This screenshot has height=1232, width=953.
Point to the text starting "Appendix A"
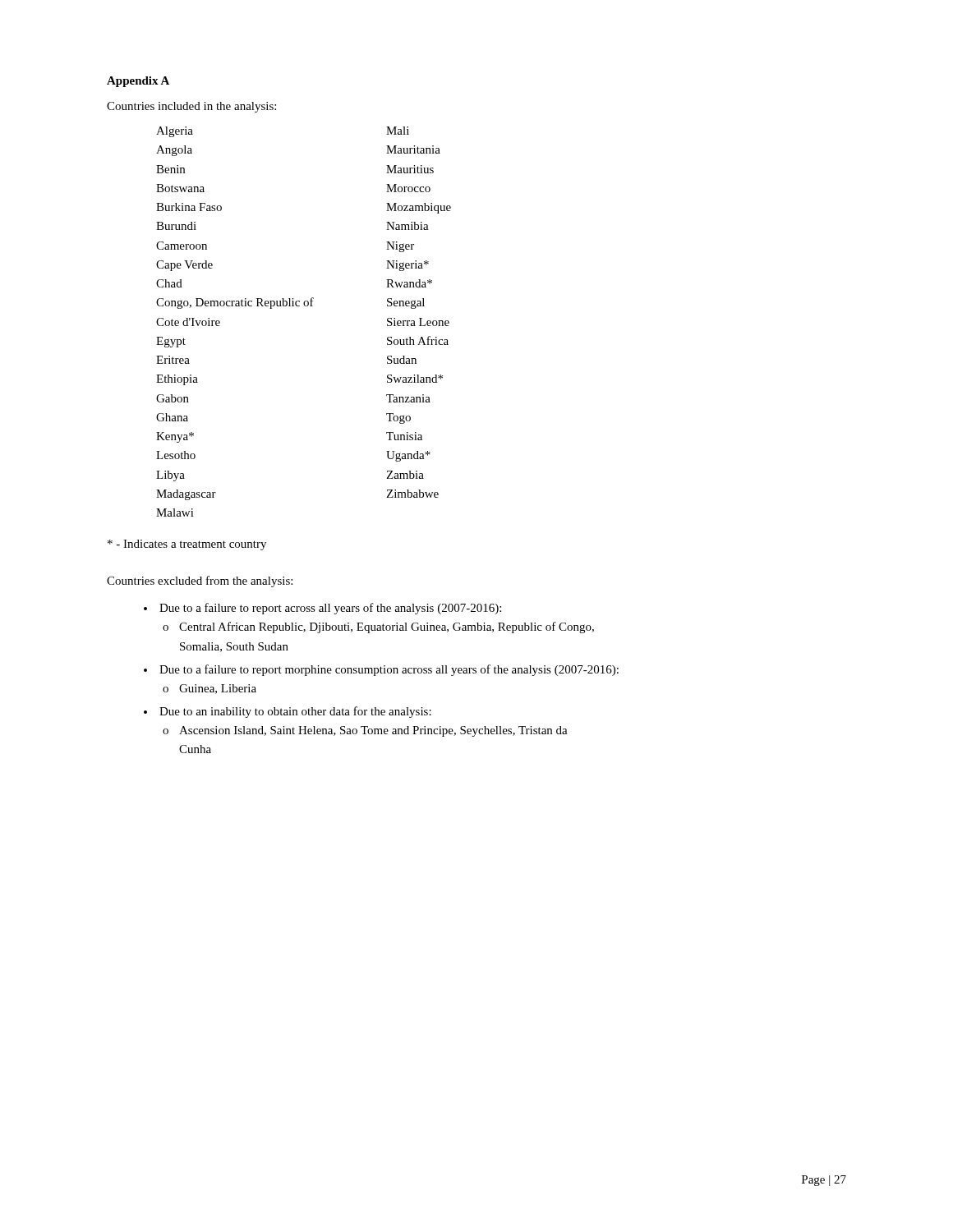point(138,81)
